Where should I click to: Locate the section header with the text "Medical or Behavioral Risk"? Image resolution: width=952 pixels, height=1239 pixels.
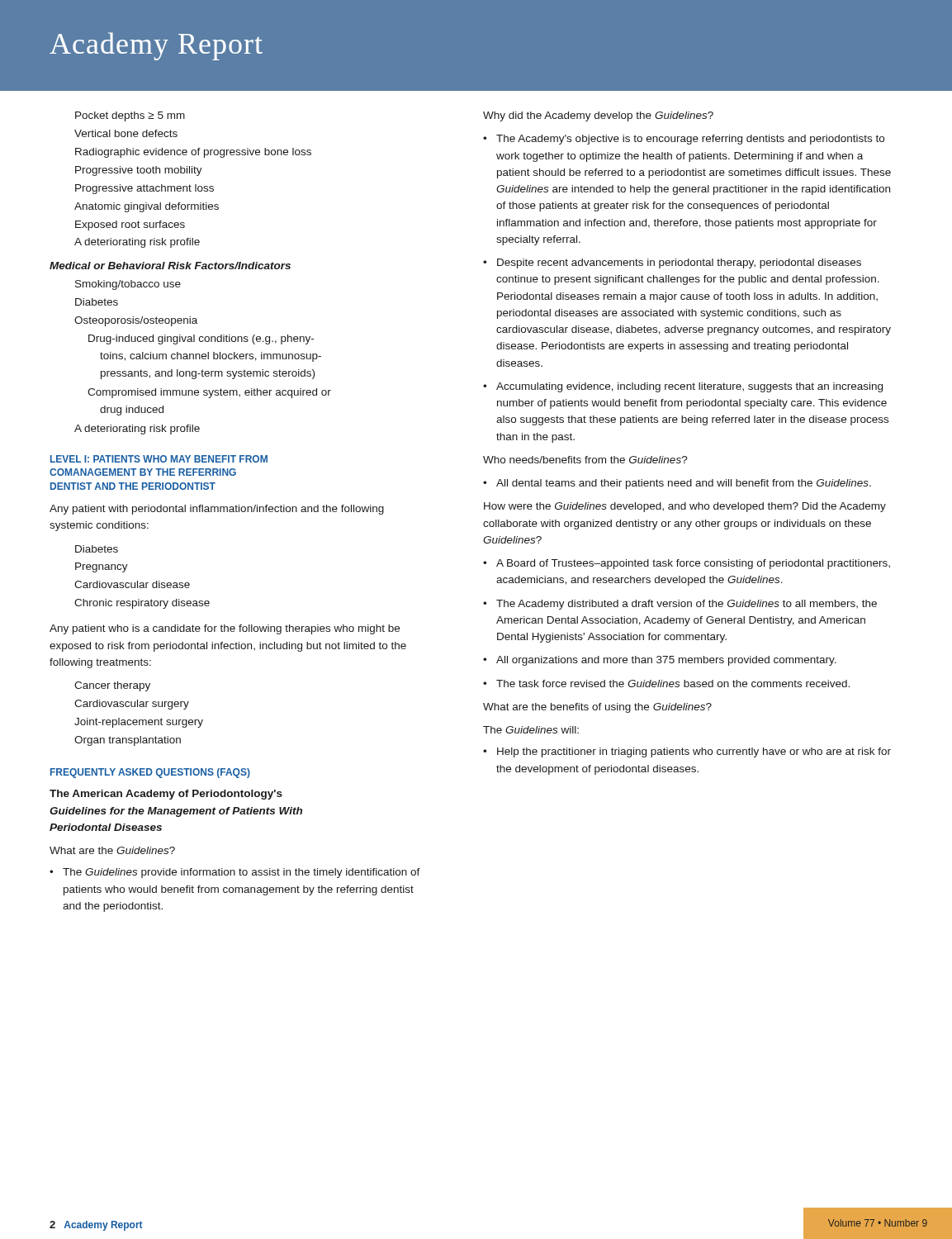pyautogui.click(x=170, y=266)
